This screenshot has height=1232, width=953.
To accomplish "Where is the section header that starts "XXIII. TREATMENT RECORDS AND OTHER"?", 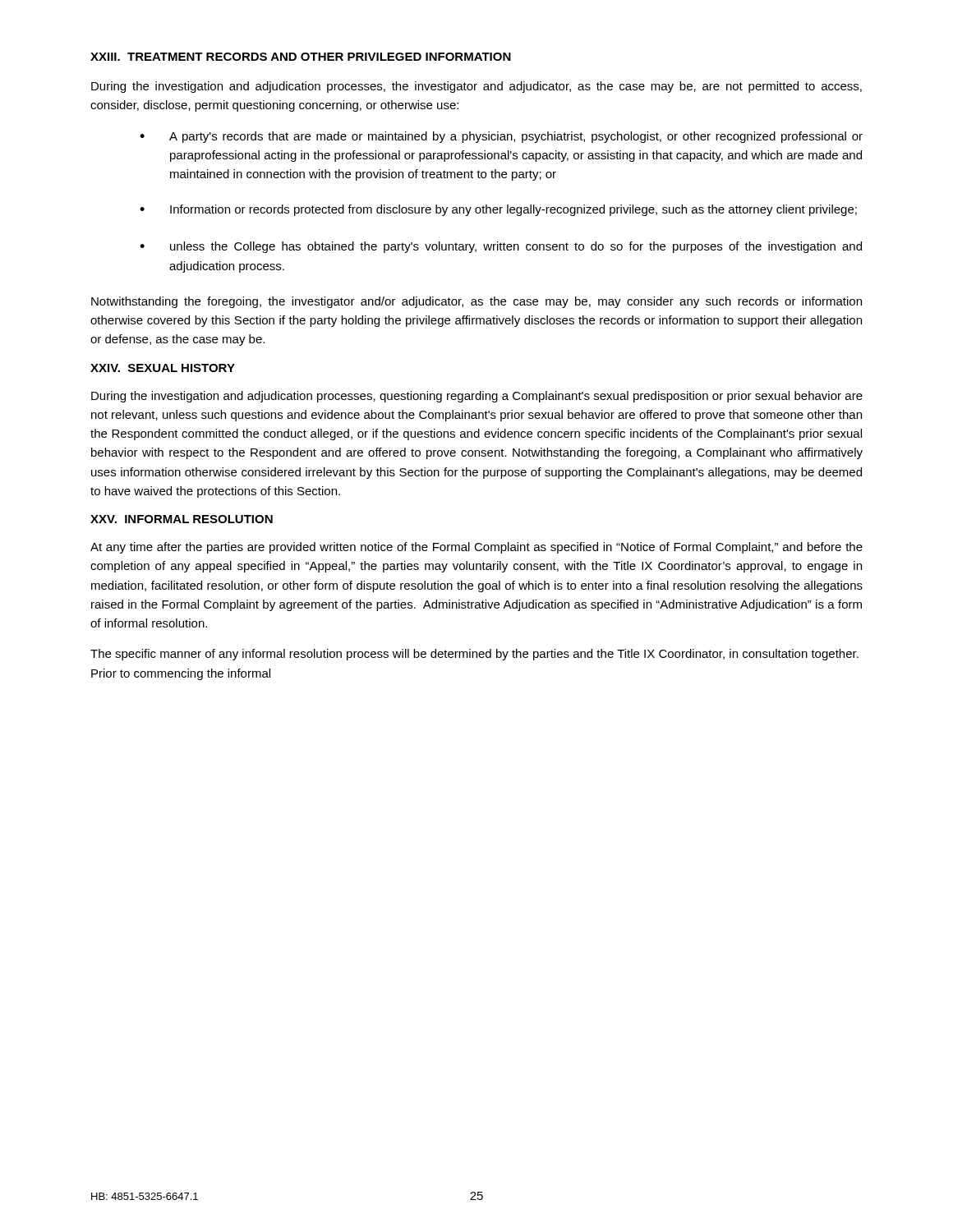I will pos(301,56).
